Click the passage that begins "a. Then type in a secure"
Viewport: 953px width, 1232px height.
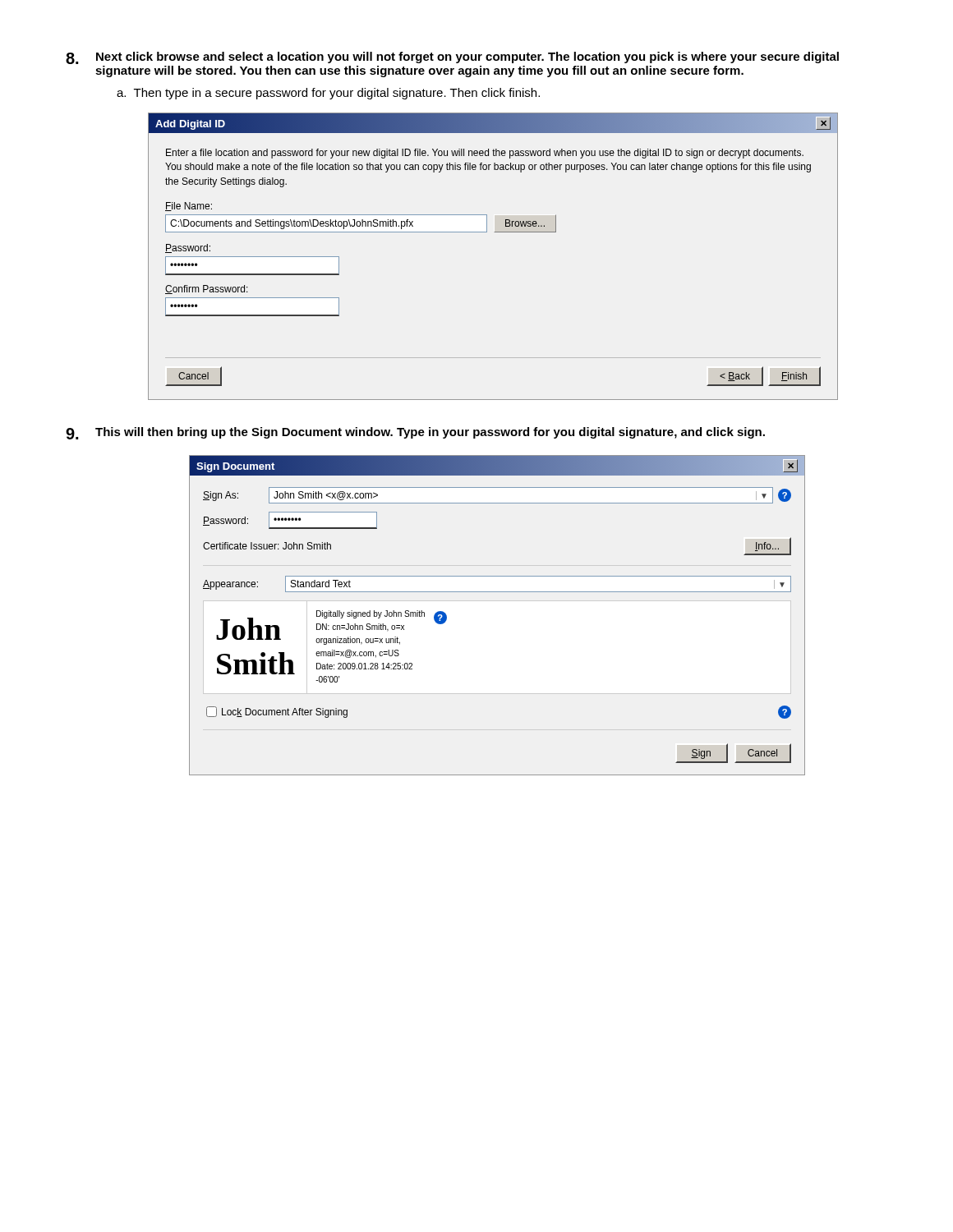[x=329, y=92]
